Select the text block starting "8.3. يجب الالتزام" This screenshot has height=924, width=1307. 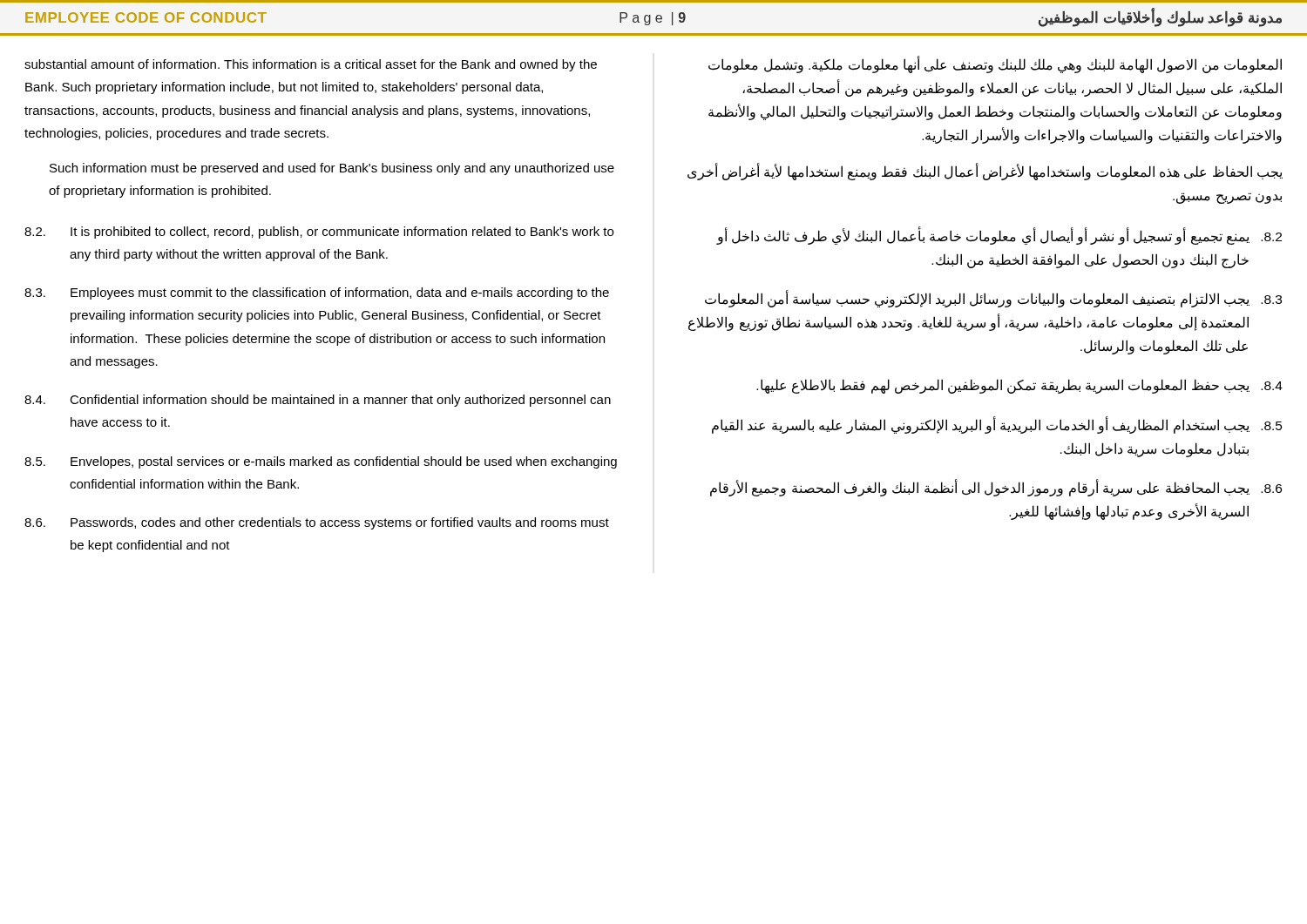984,323
